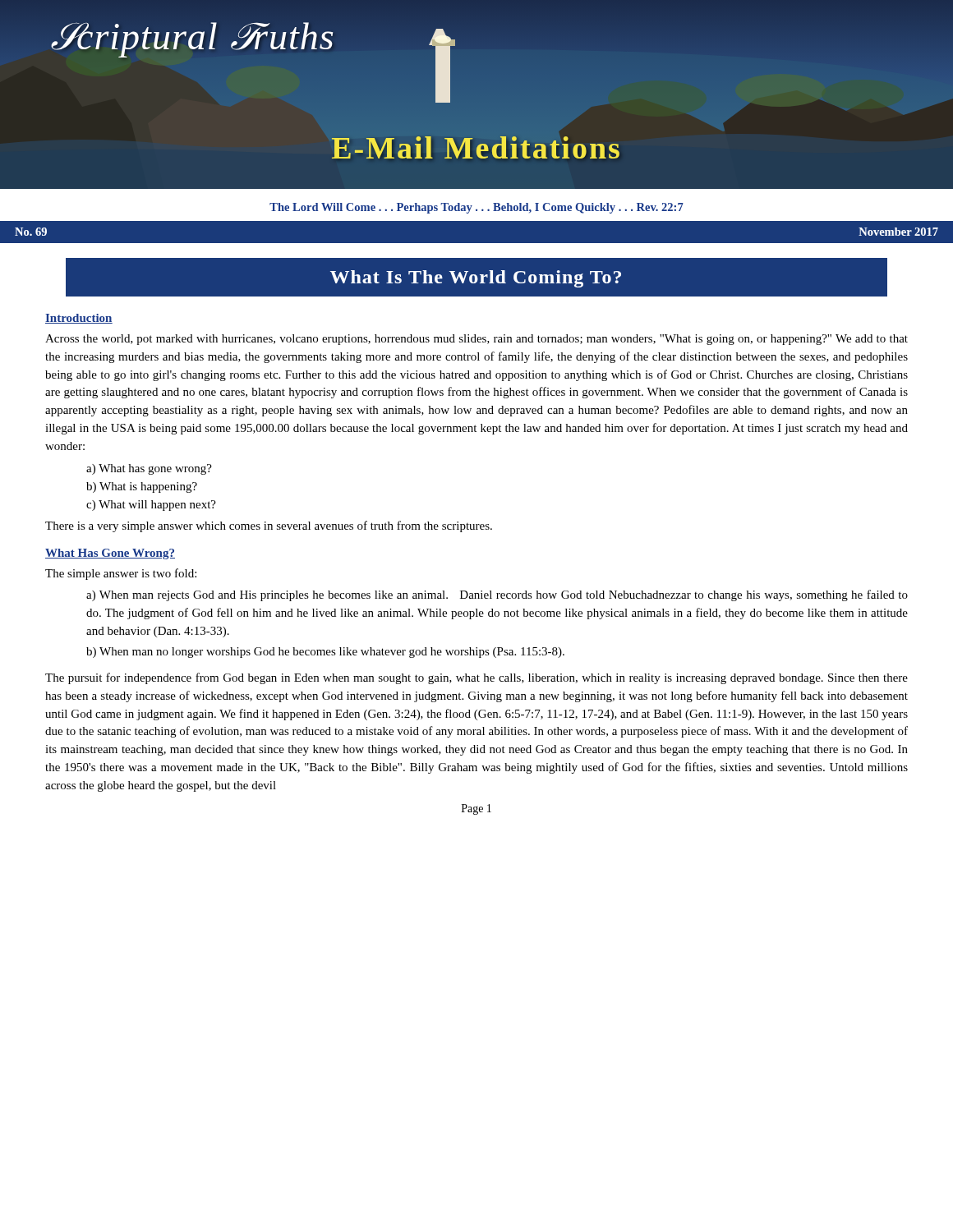
Task: Point to "b) What is happening?"
Action: click(142, 486)
